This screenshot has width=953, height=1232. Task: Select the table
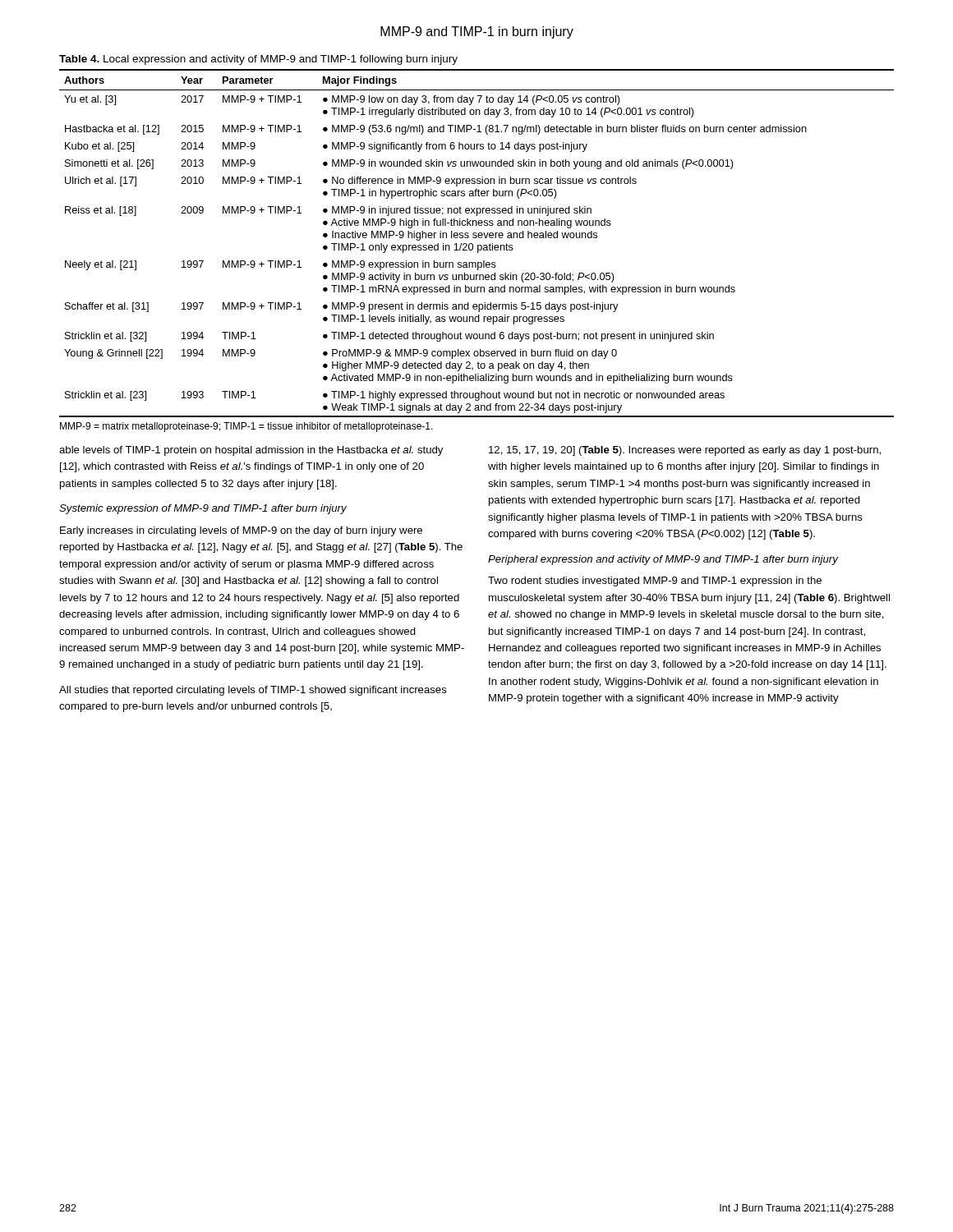[x=476, y=243]
